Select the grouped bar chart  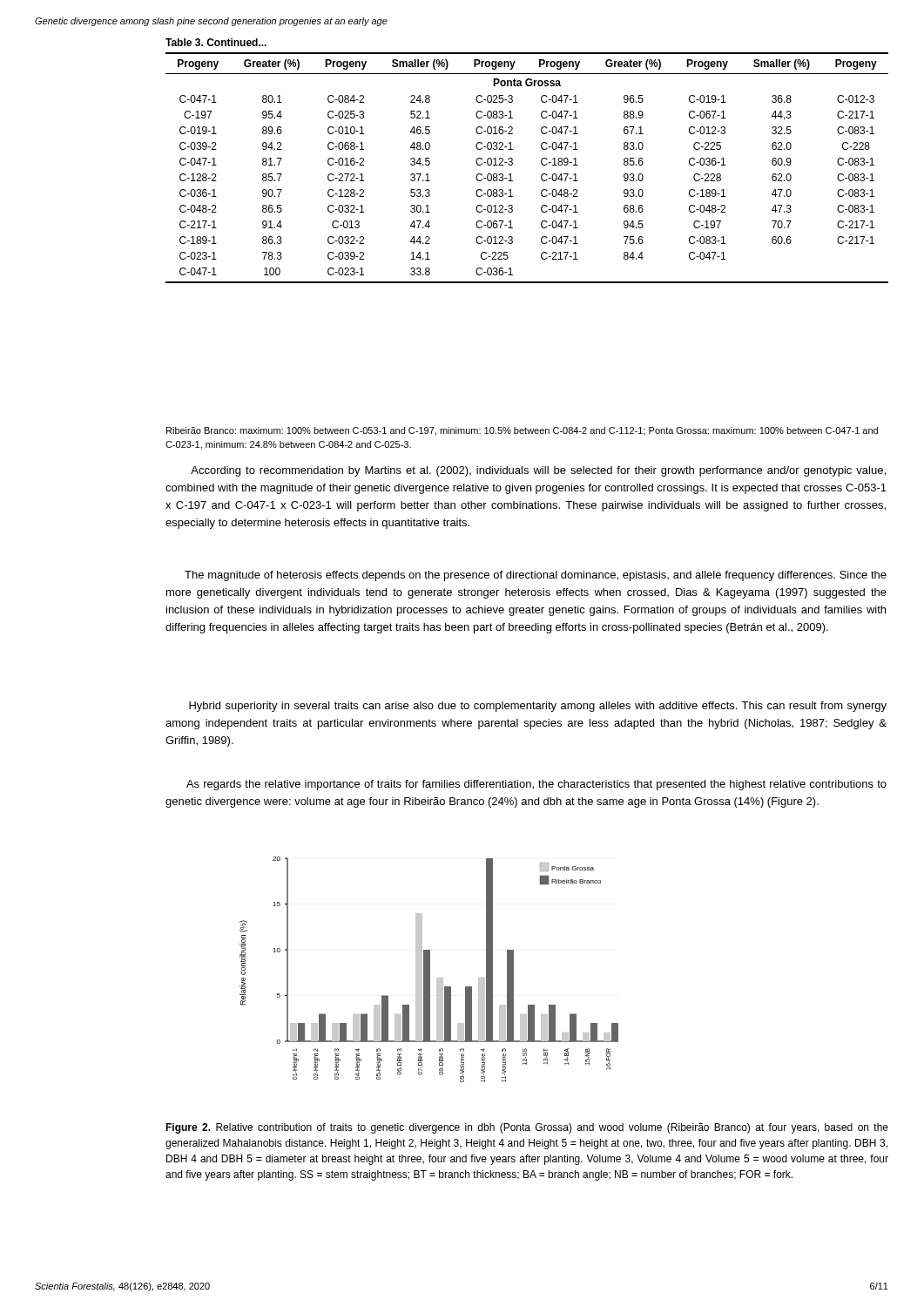[x=453, y=976]
